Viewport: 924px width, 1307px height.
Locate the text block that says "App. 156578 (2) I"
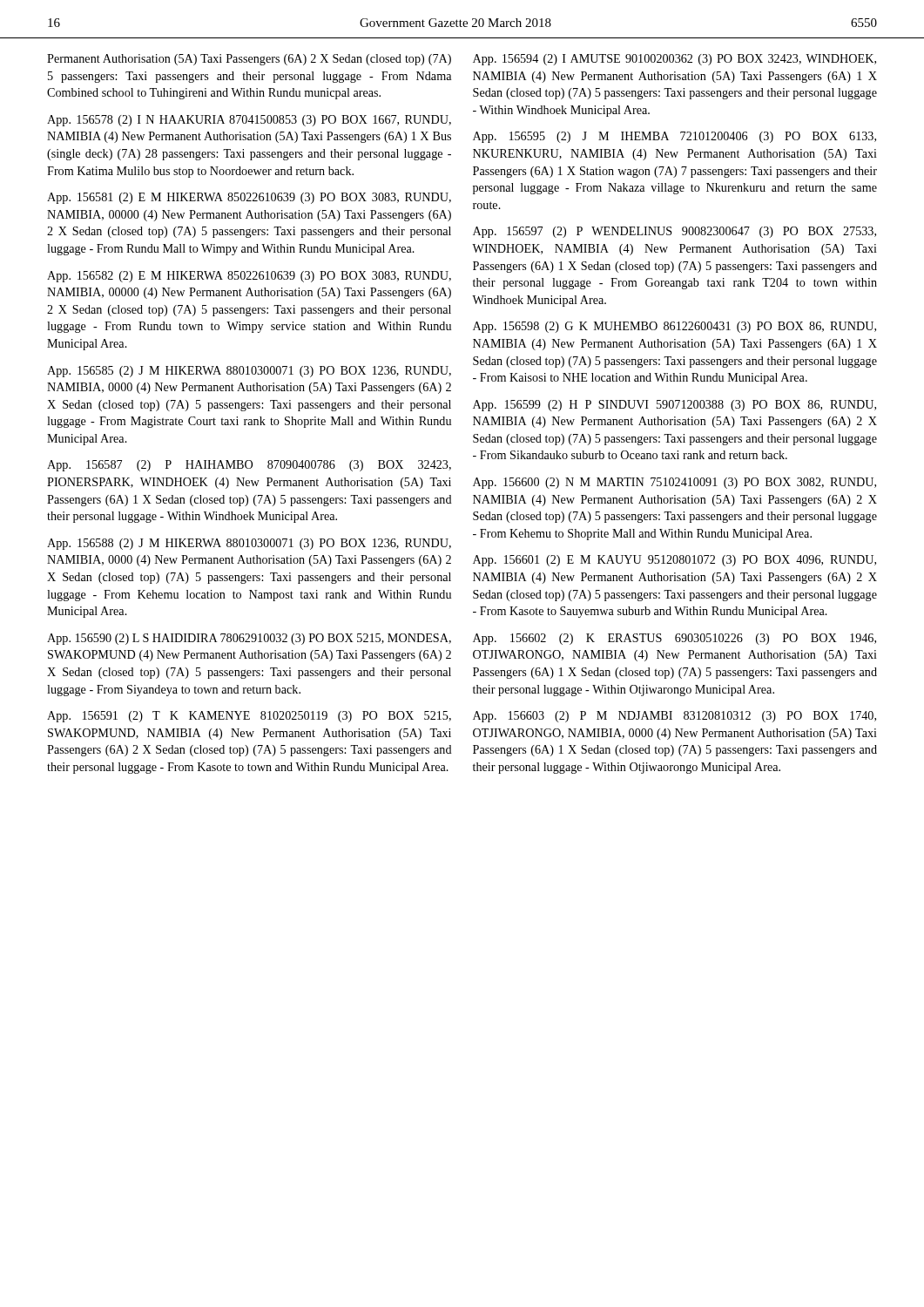(249, 145)
